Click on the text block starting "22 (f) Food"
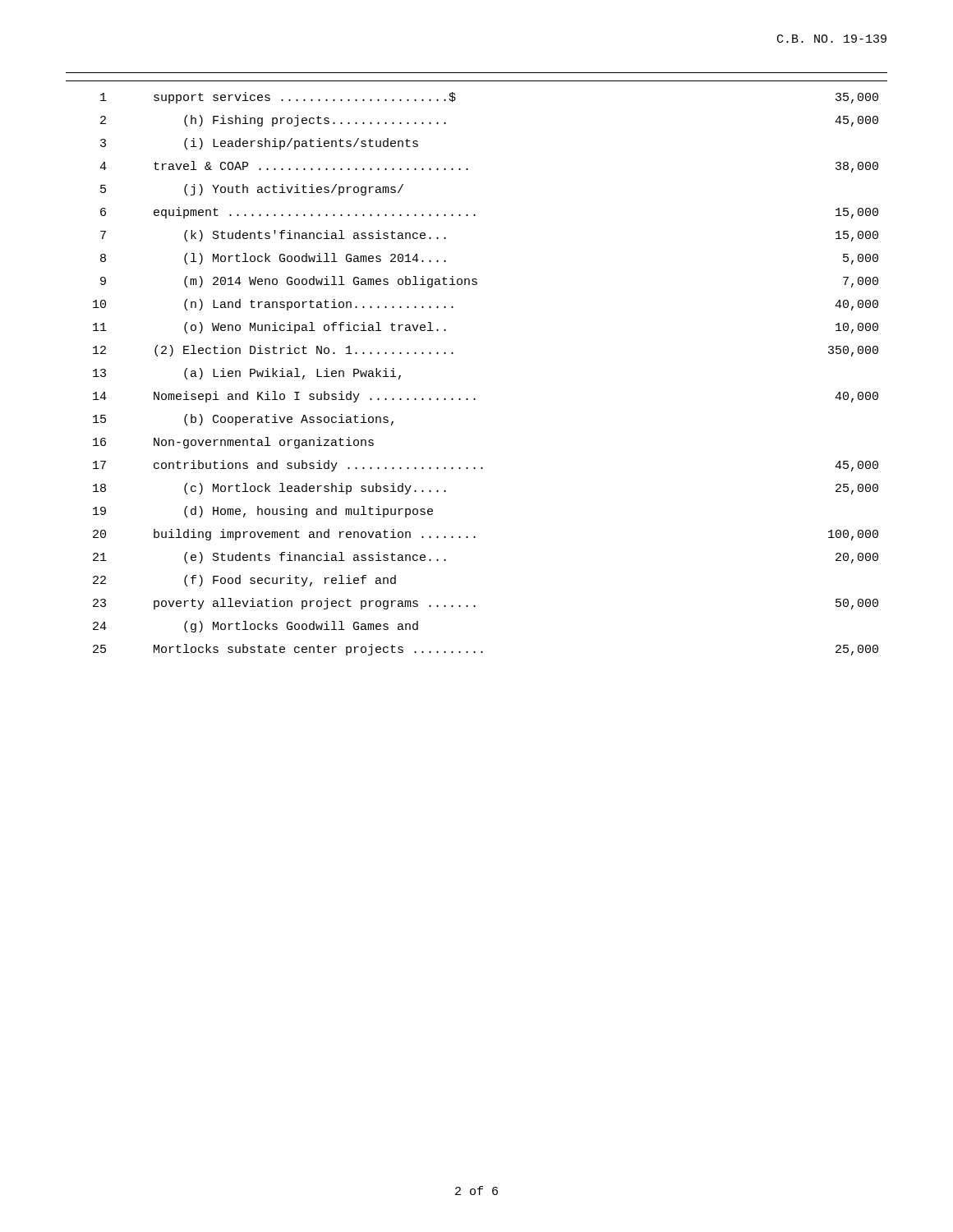Screen dimensions: 1232x953 tap(96, 580)
